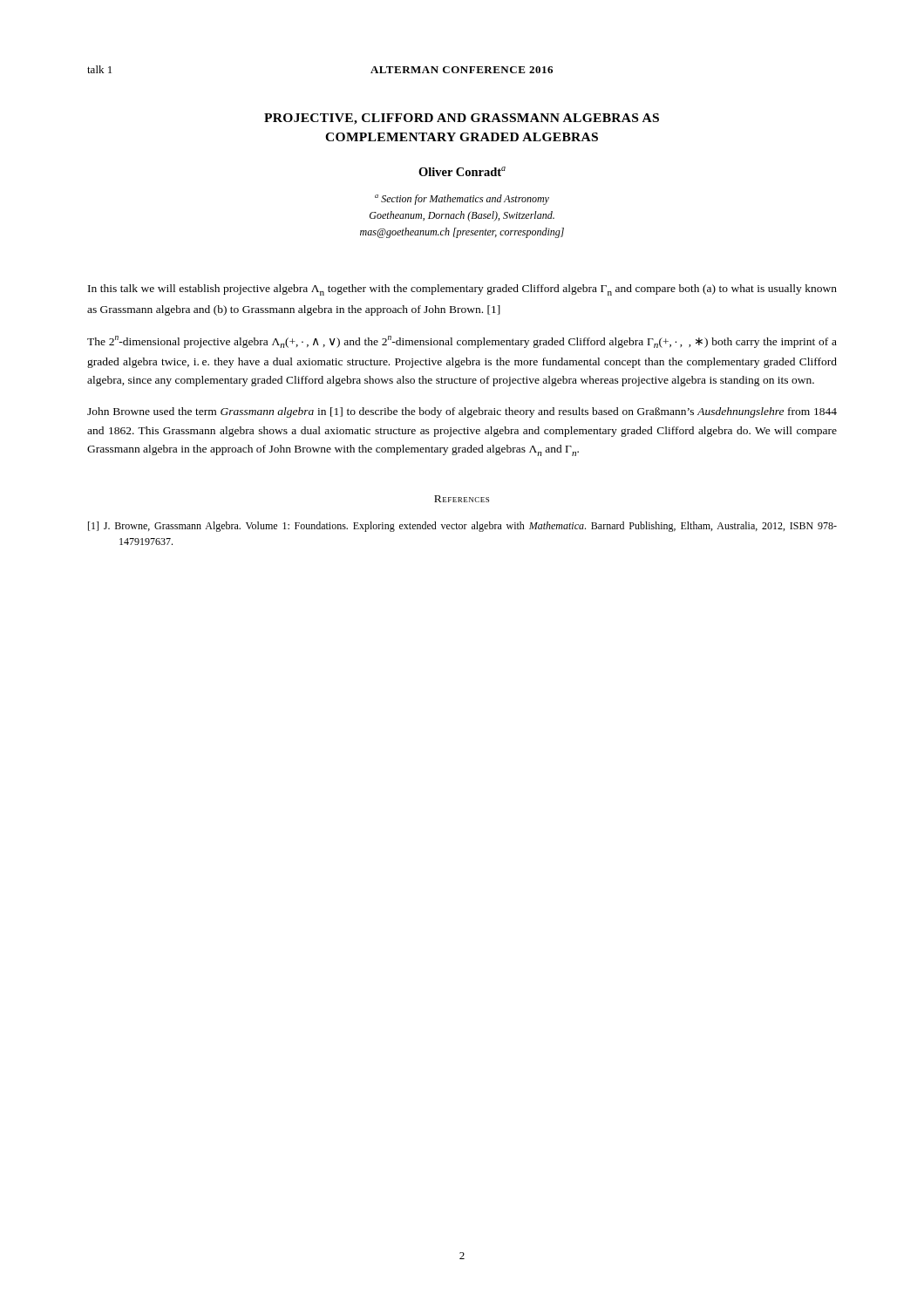Select the element starting "Oliver Conradta"
924x1308 pixels.
point(462,171)
